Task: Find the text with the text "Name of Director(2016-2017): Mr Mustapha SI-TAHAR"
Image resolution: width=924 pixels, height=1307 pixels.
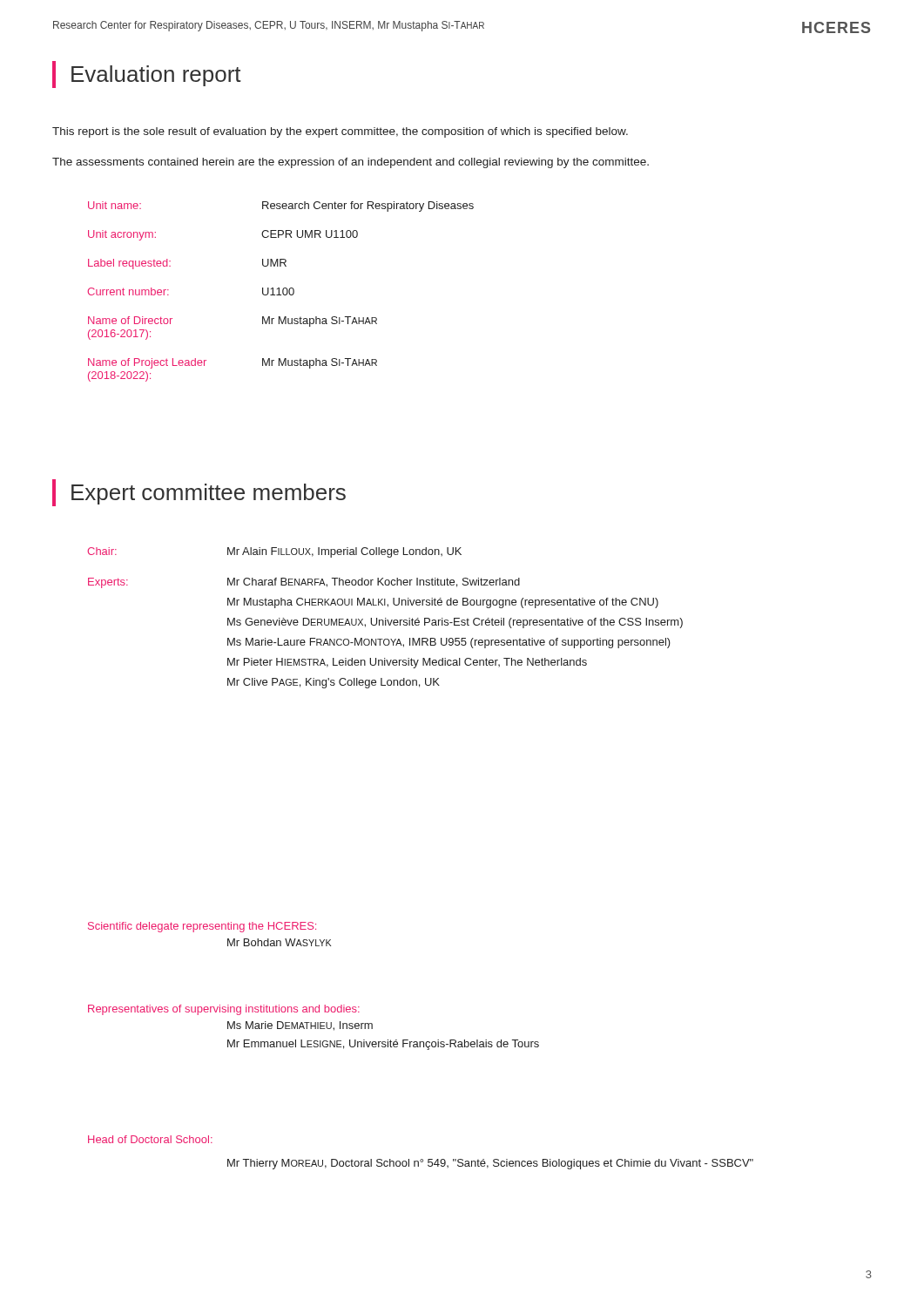Action: 128,321
